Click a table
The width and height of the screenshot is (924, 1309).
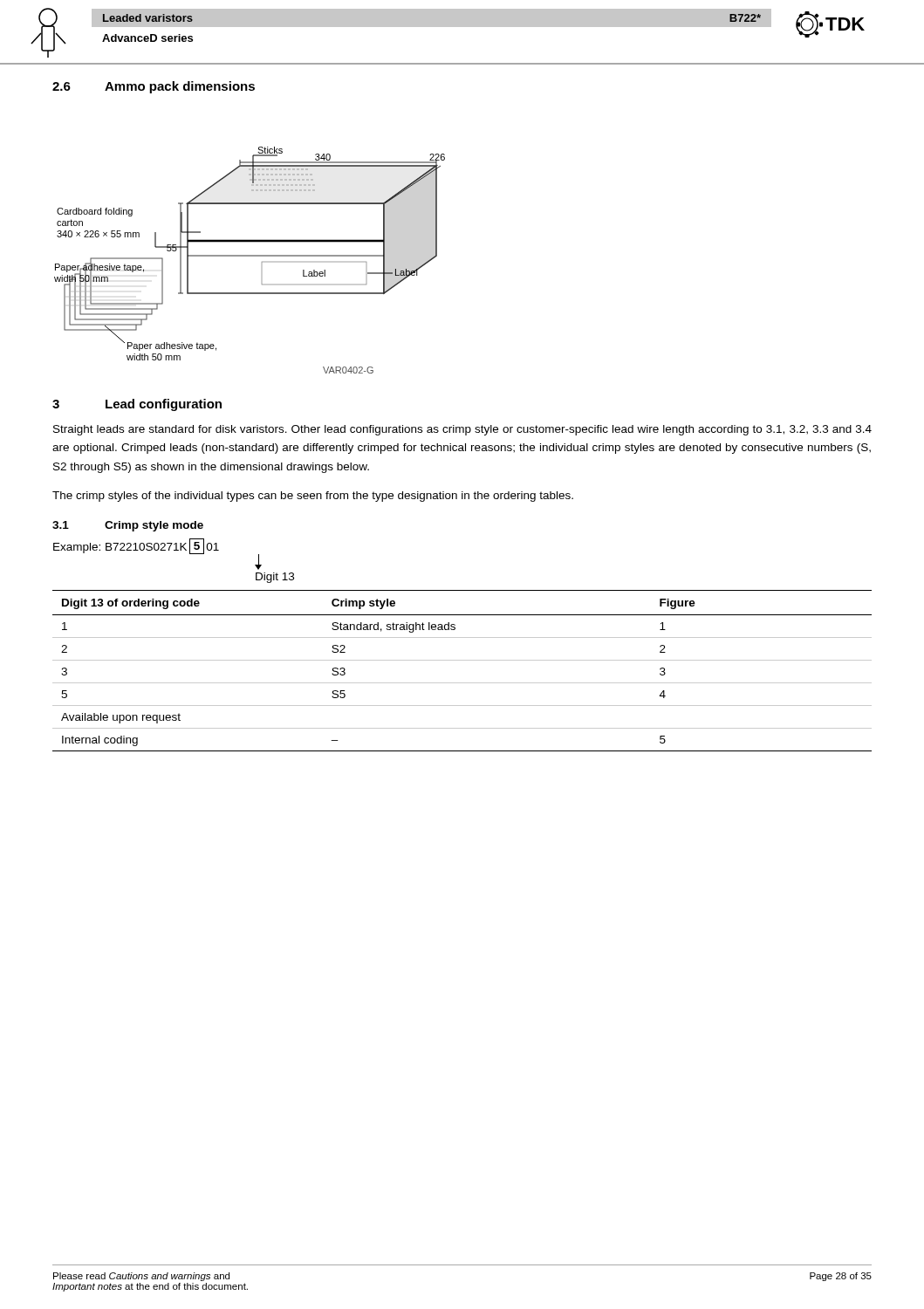pyautogui.click(x=462, y=670)
